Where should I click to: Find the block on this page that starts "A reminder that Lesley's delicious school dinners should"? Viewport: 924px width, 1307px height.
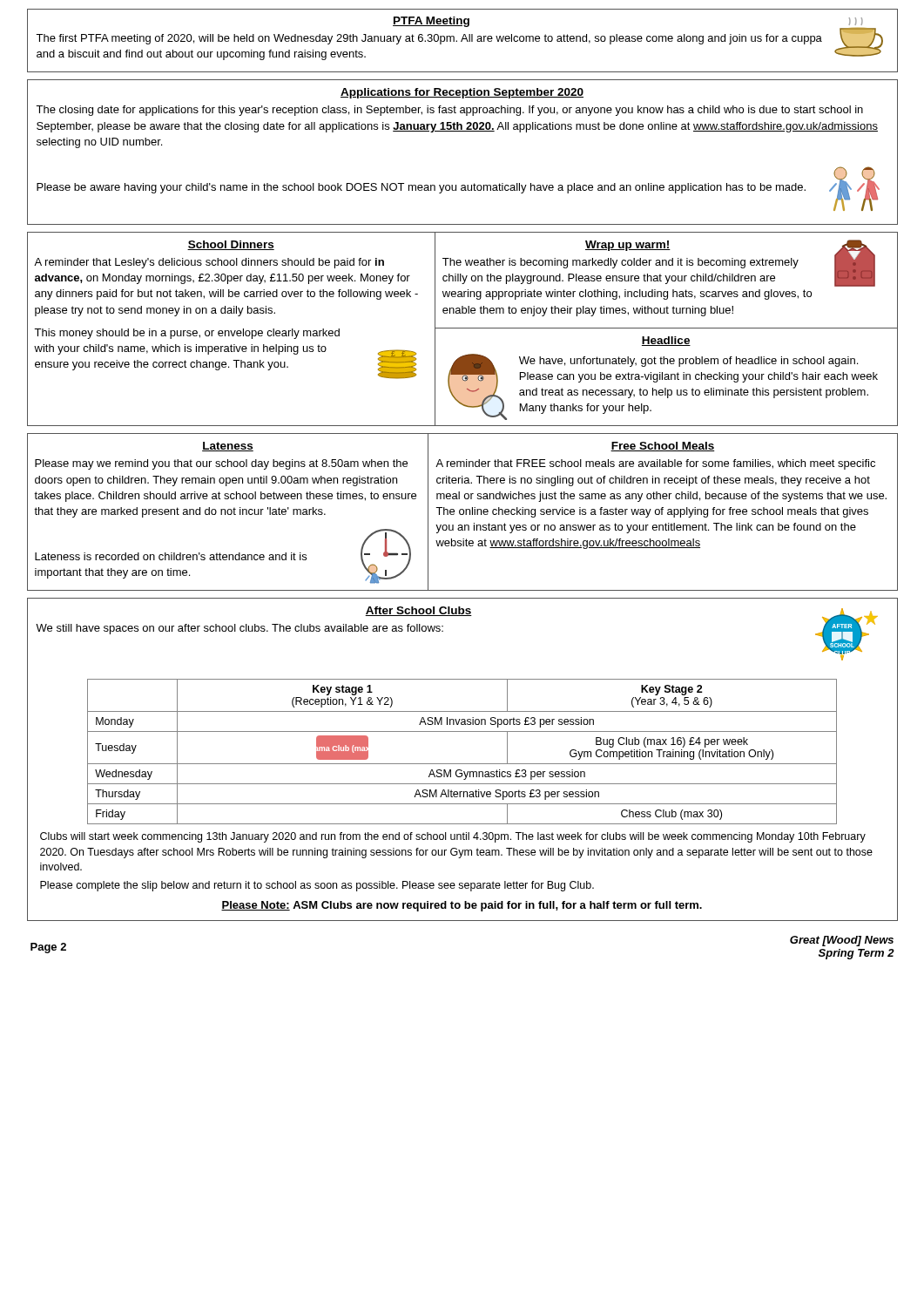tap(231, 286)
